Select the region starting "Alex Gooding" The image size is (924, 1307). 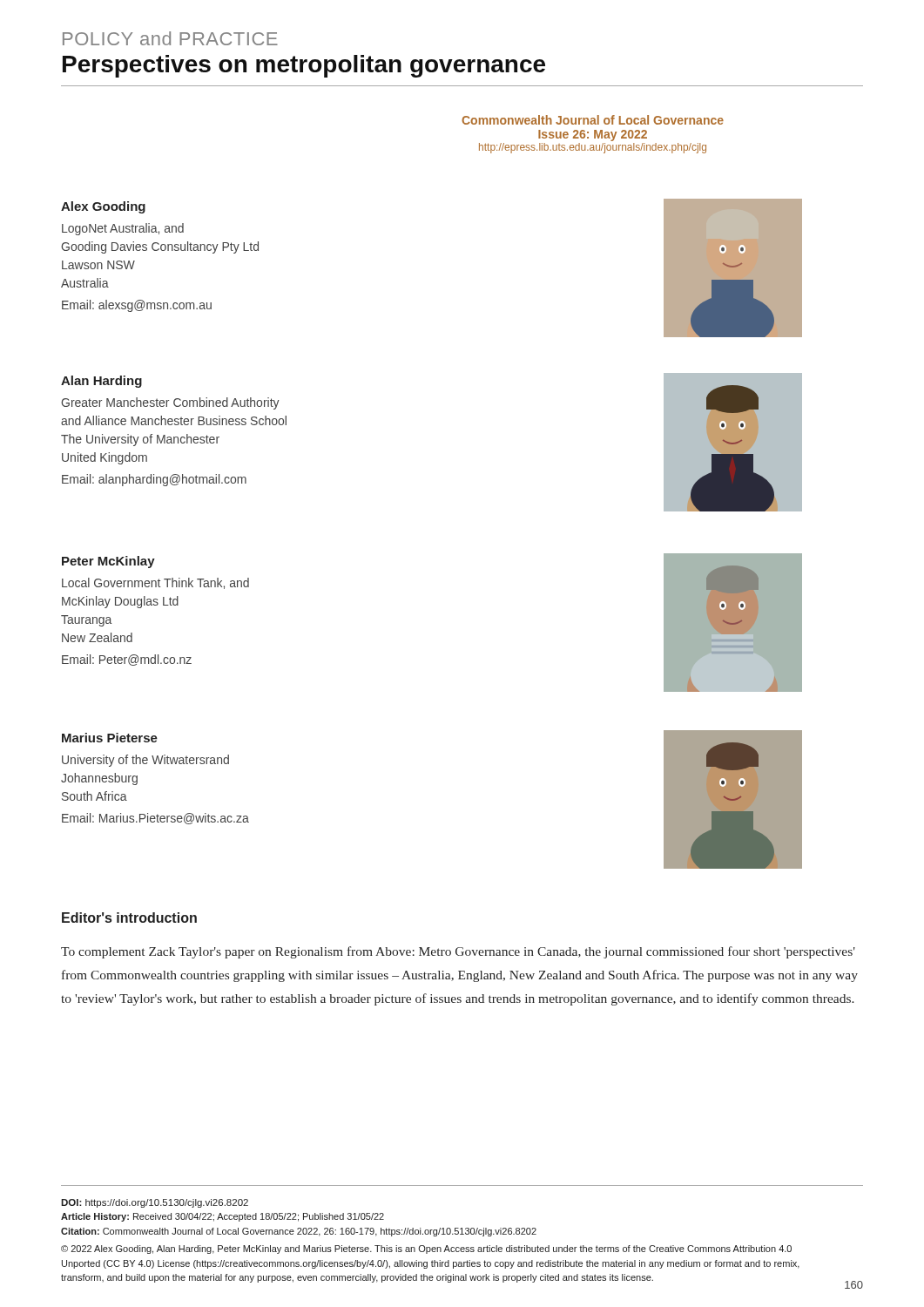click(103, 207)
